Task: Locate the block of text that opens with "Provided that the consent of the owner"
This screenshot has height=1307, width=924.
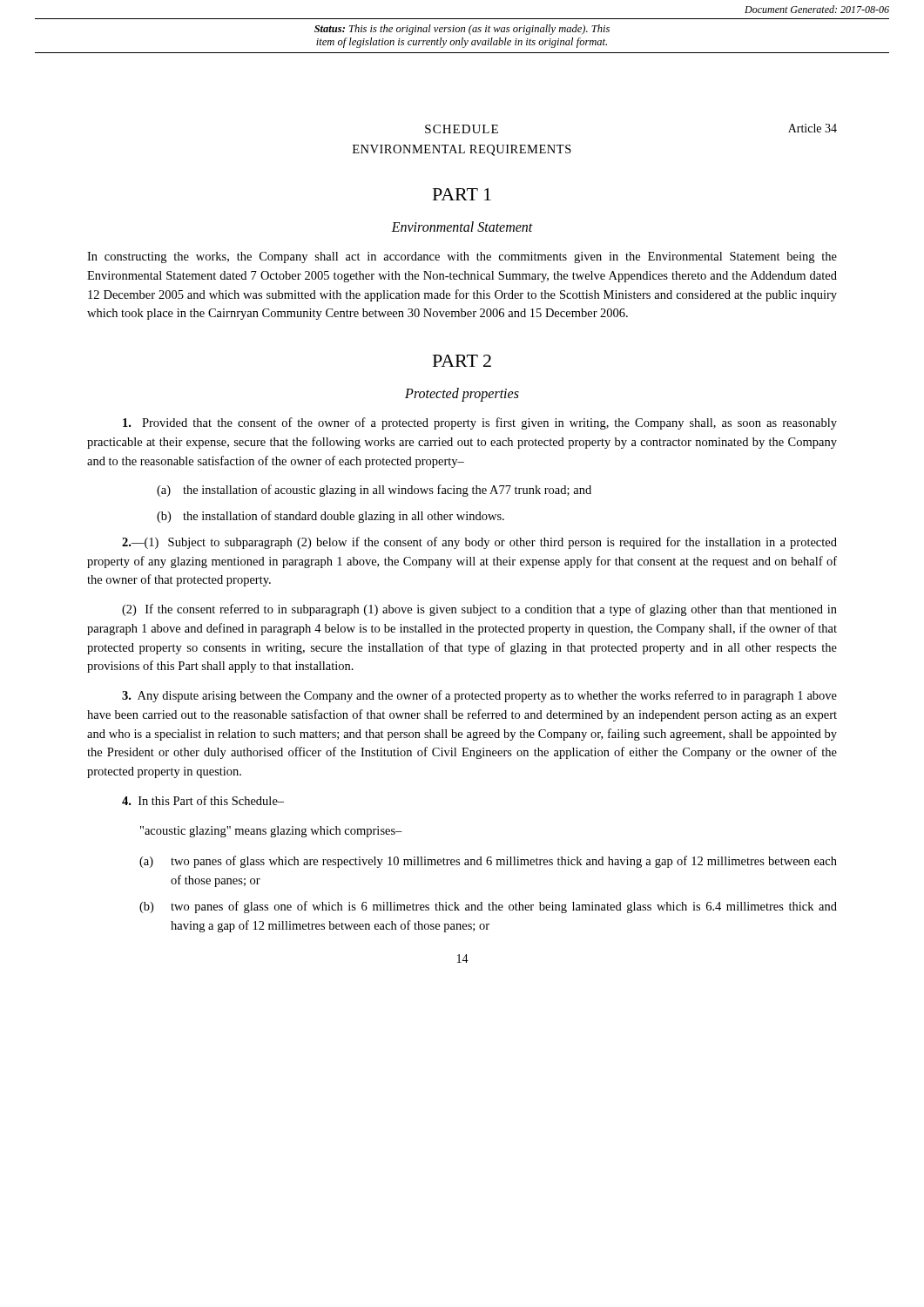Action: [462, 442]
